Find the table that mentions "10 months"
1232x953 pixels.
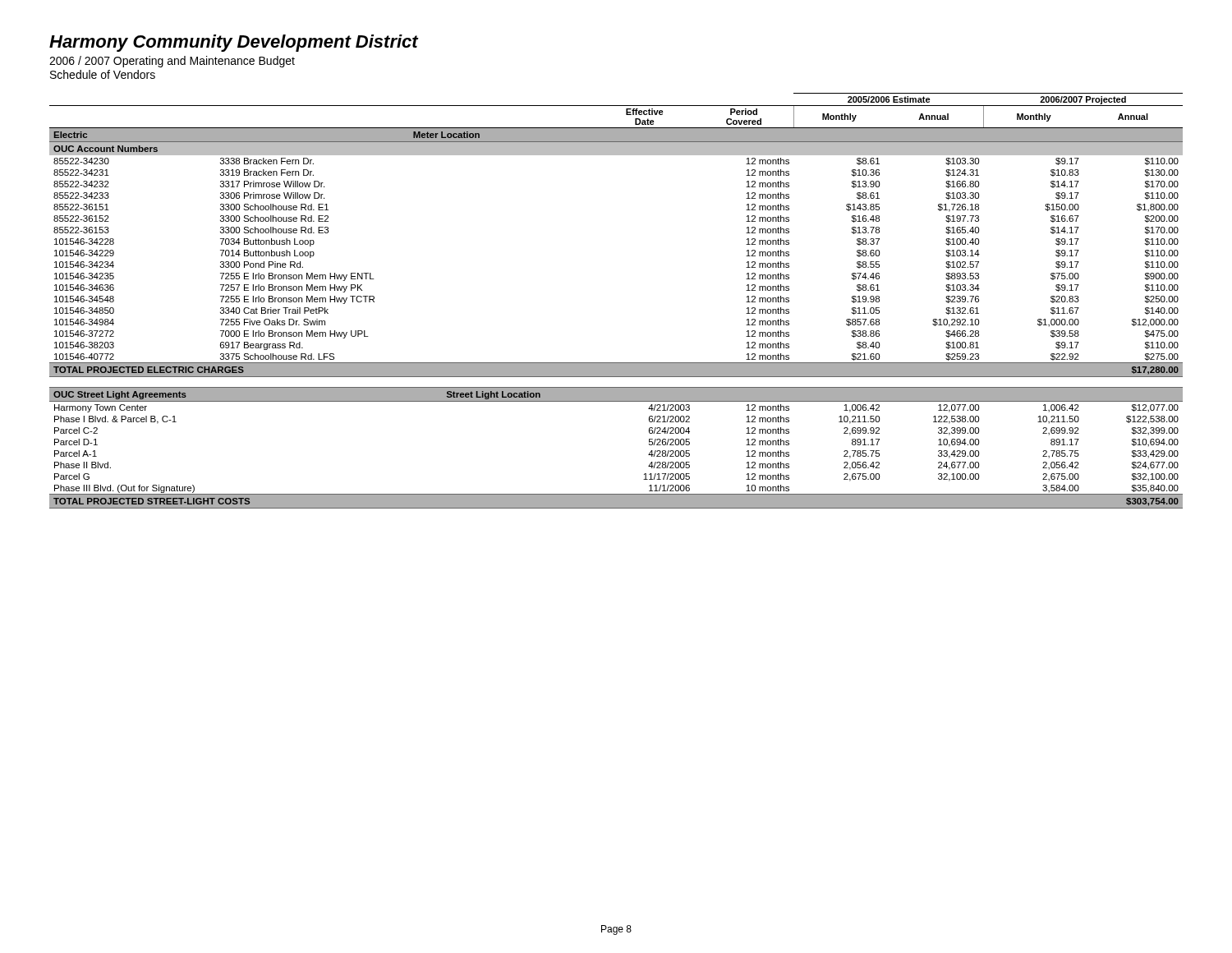[x=616, y=301]
